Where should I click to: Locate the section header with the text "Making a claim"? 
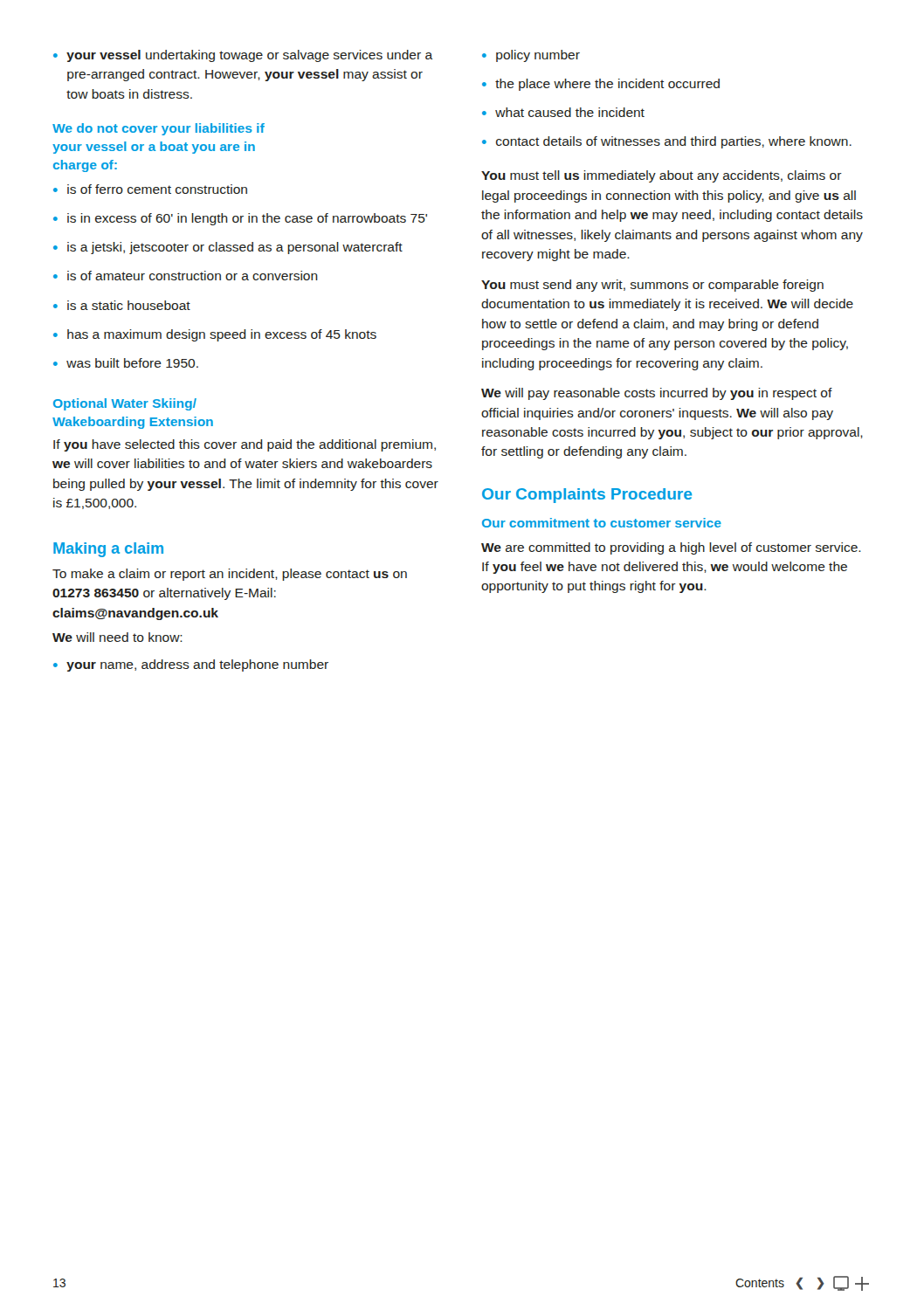[108, 548]
